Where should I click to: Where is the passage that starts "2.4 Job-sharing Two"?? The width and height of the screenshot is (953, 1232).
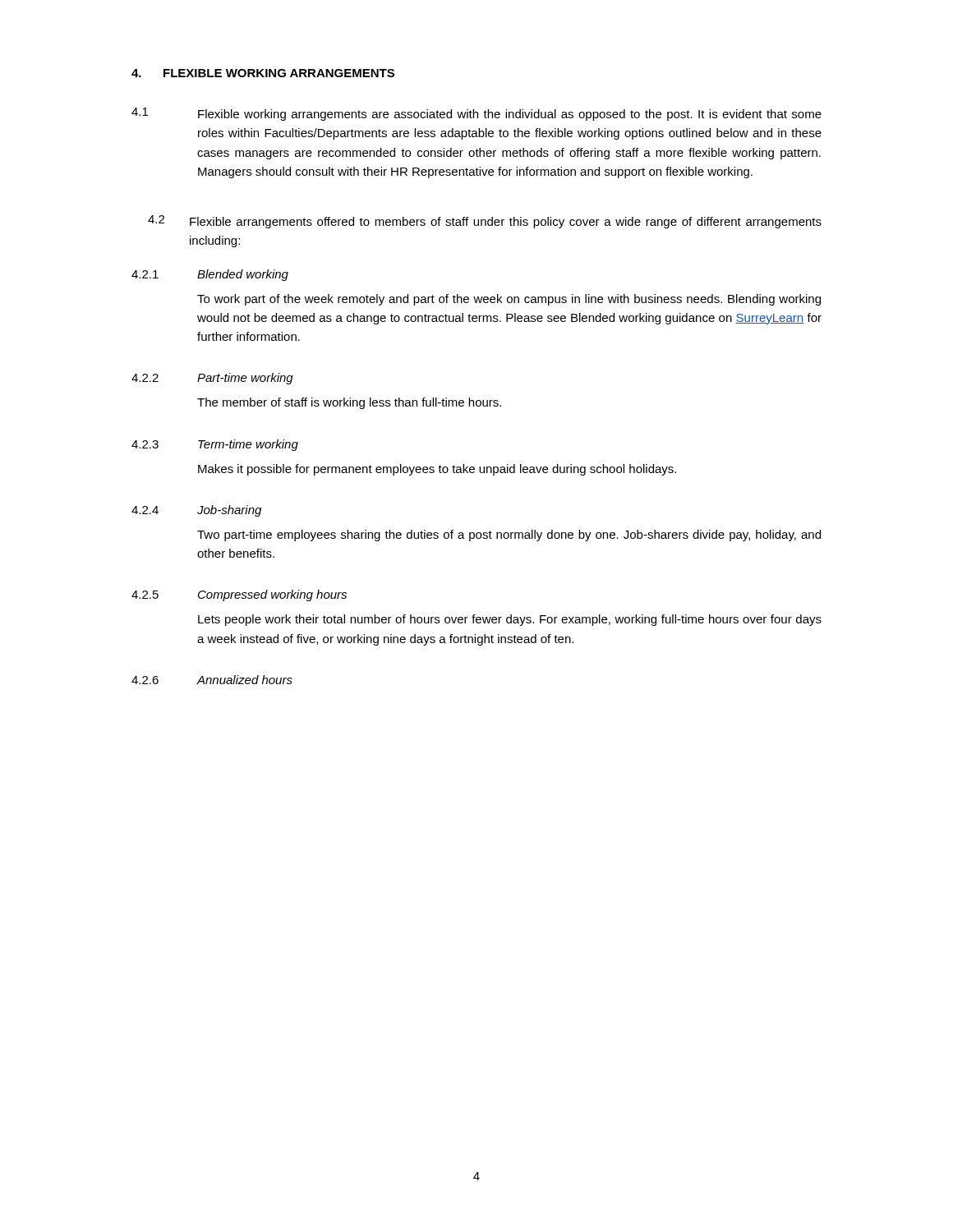click(x=476, y=533)
